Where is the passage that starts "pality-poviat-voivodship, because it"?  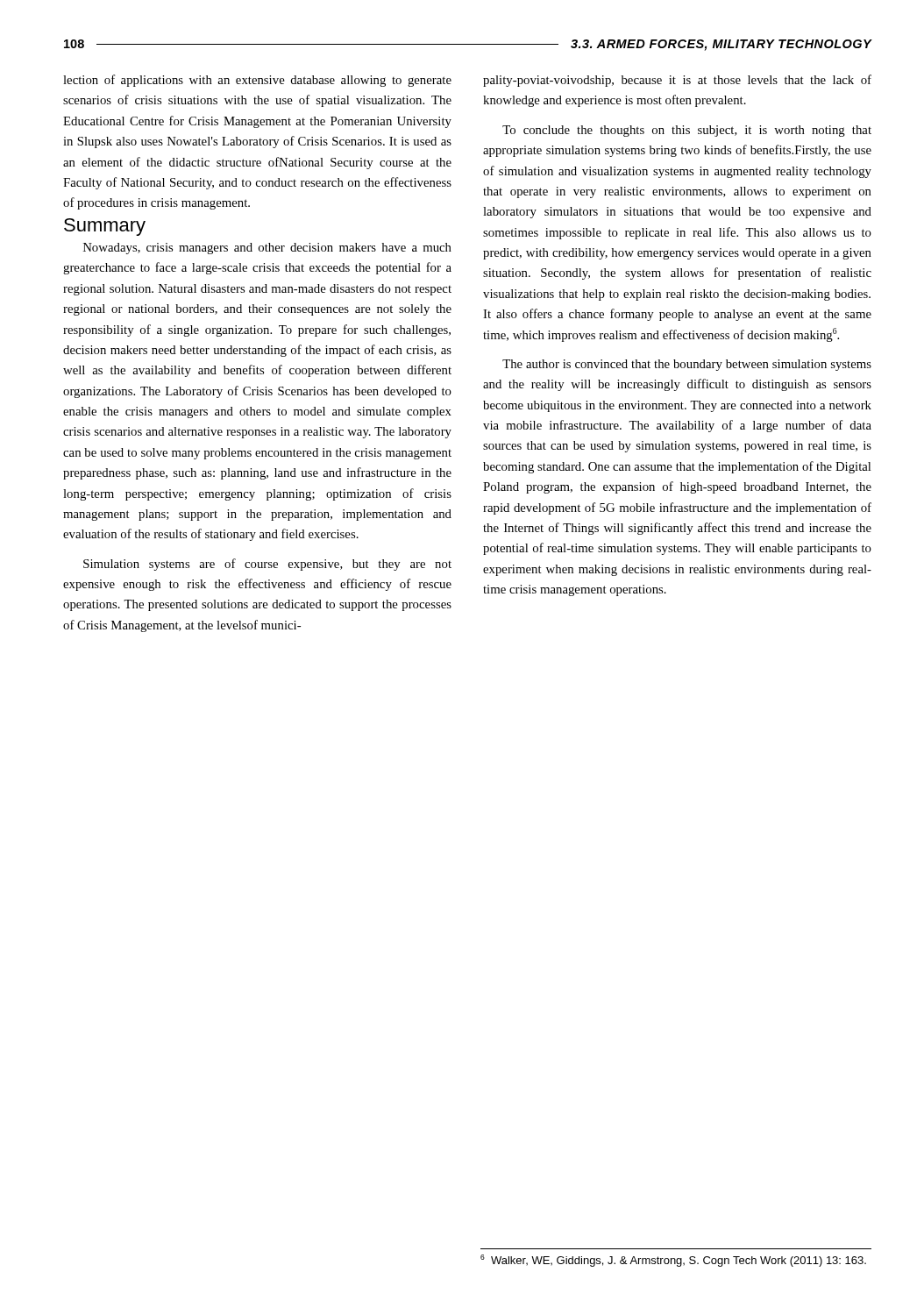click(x=677, y=91)
